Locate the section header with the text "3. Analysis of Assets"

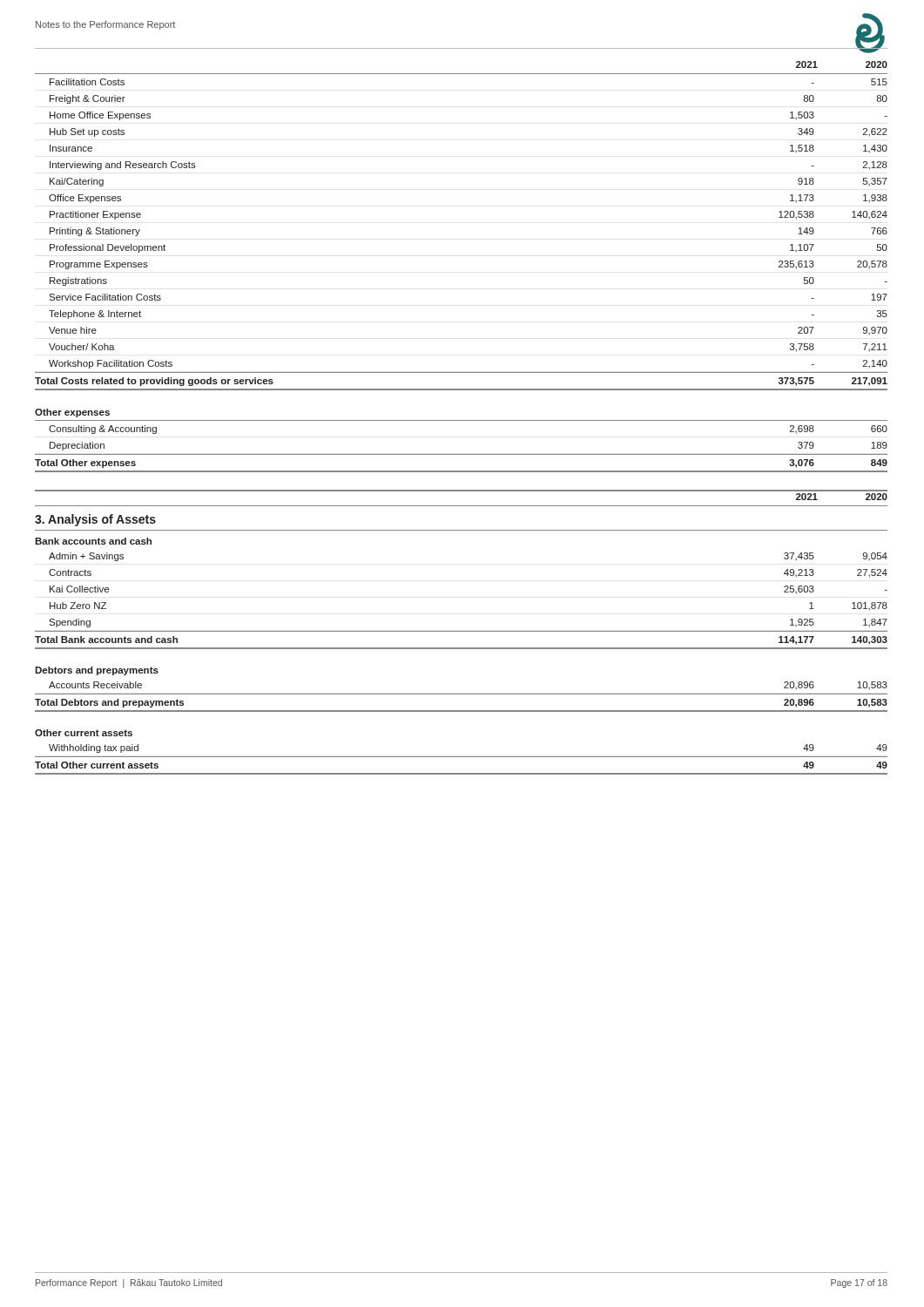tap(95, 519)
